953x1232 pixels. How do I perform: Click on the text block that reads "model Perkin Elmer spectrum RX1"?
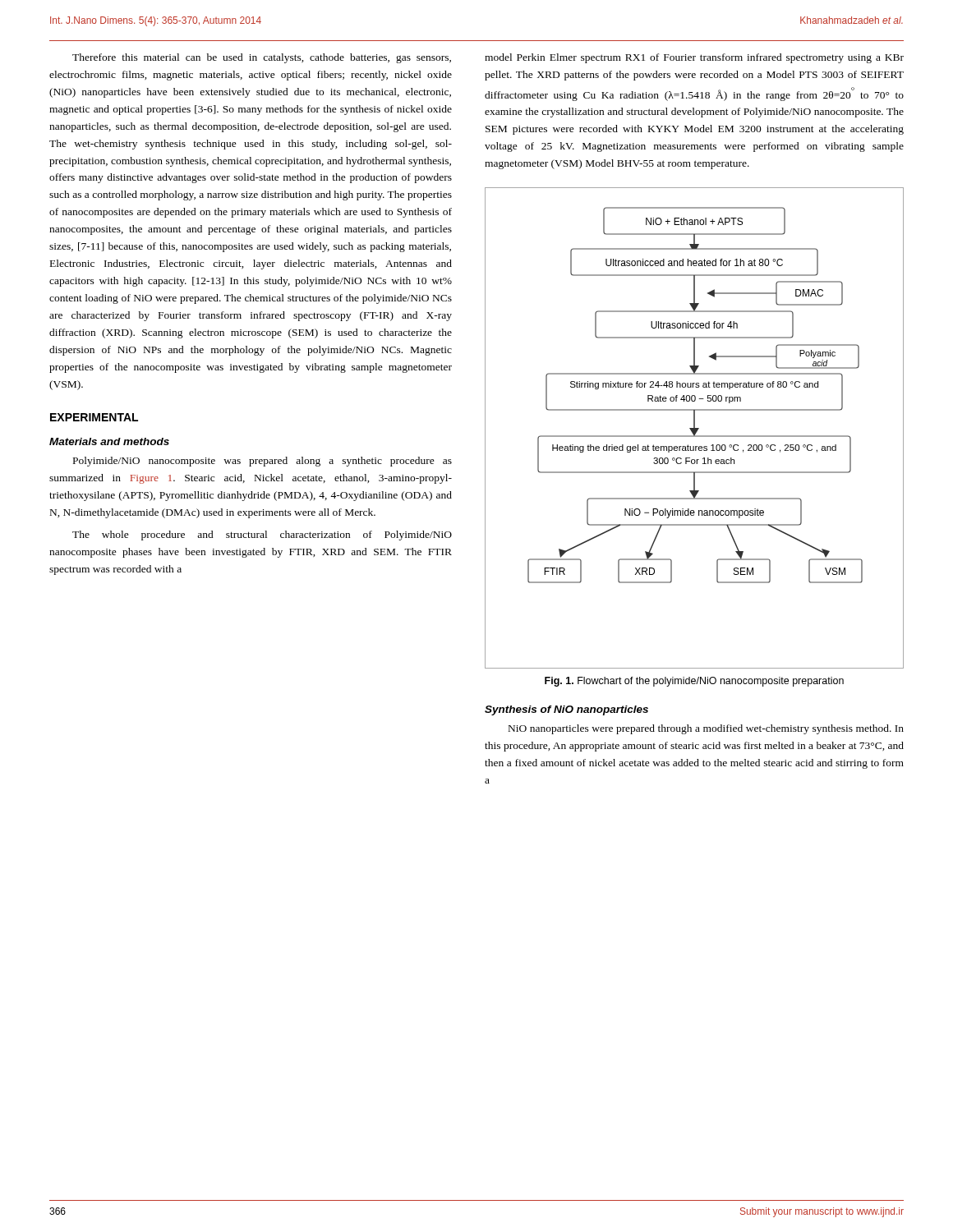[694, 111]
